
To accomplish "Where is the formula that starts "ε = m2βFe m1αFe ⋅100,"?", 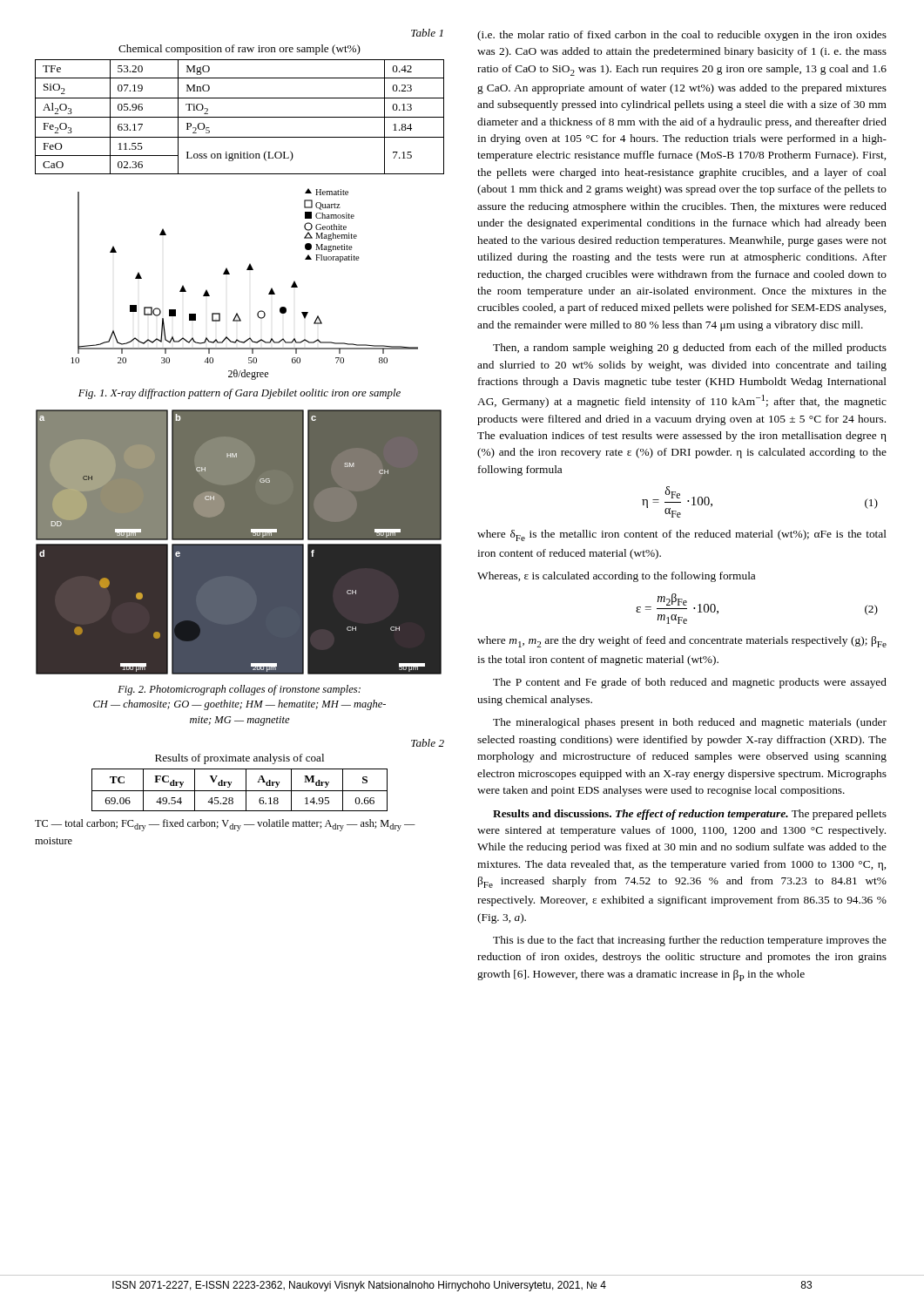I will click(672, 609).
